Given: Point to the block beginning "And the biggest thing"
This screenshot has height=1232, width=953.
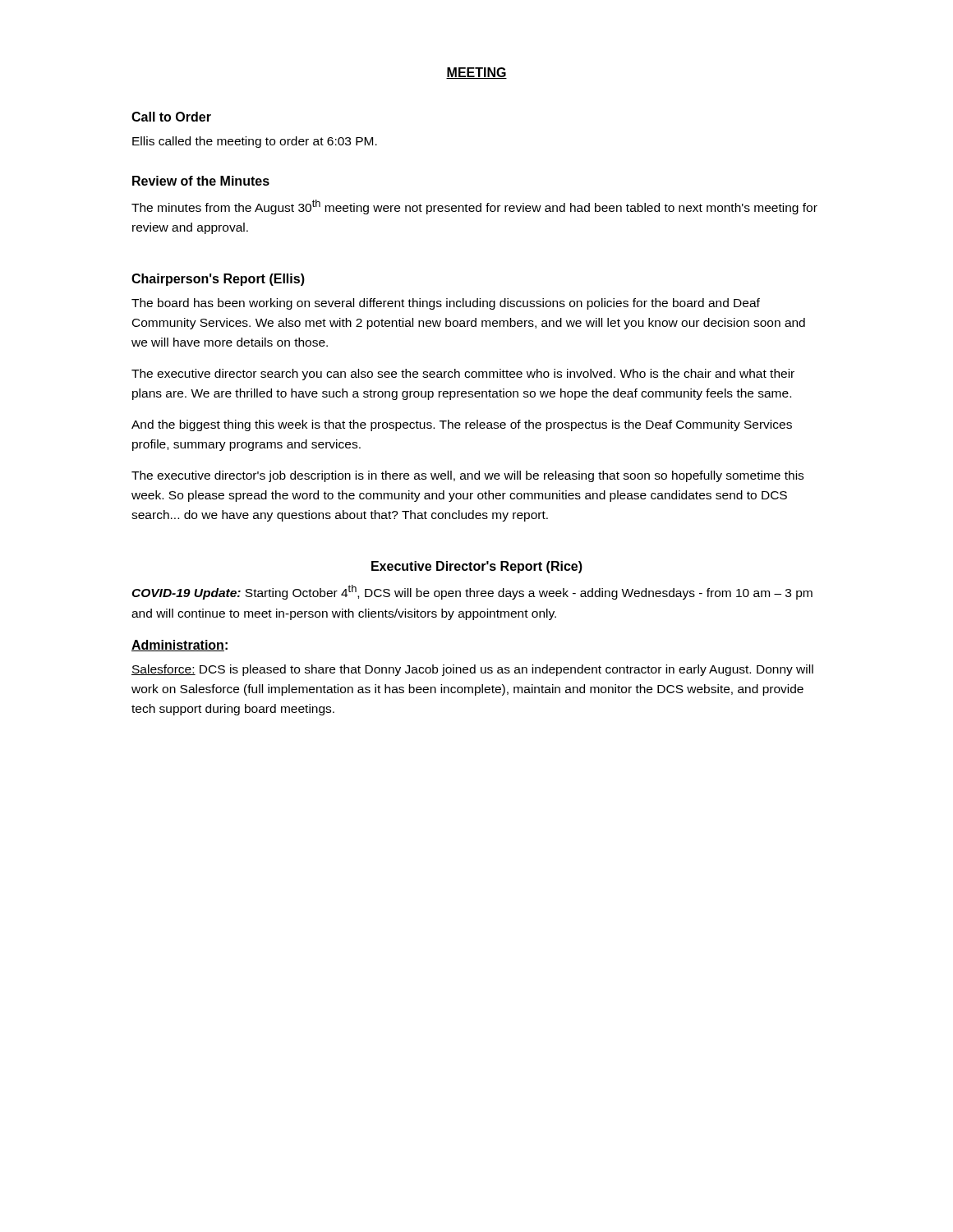Looking at the screenshot, I should [462, 434].
